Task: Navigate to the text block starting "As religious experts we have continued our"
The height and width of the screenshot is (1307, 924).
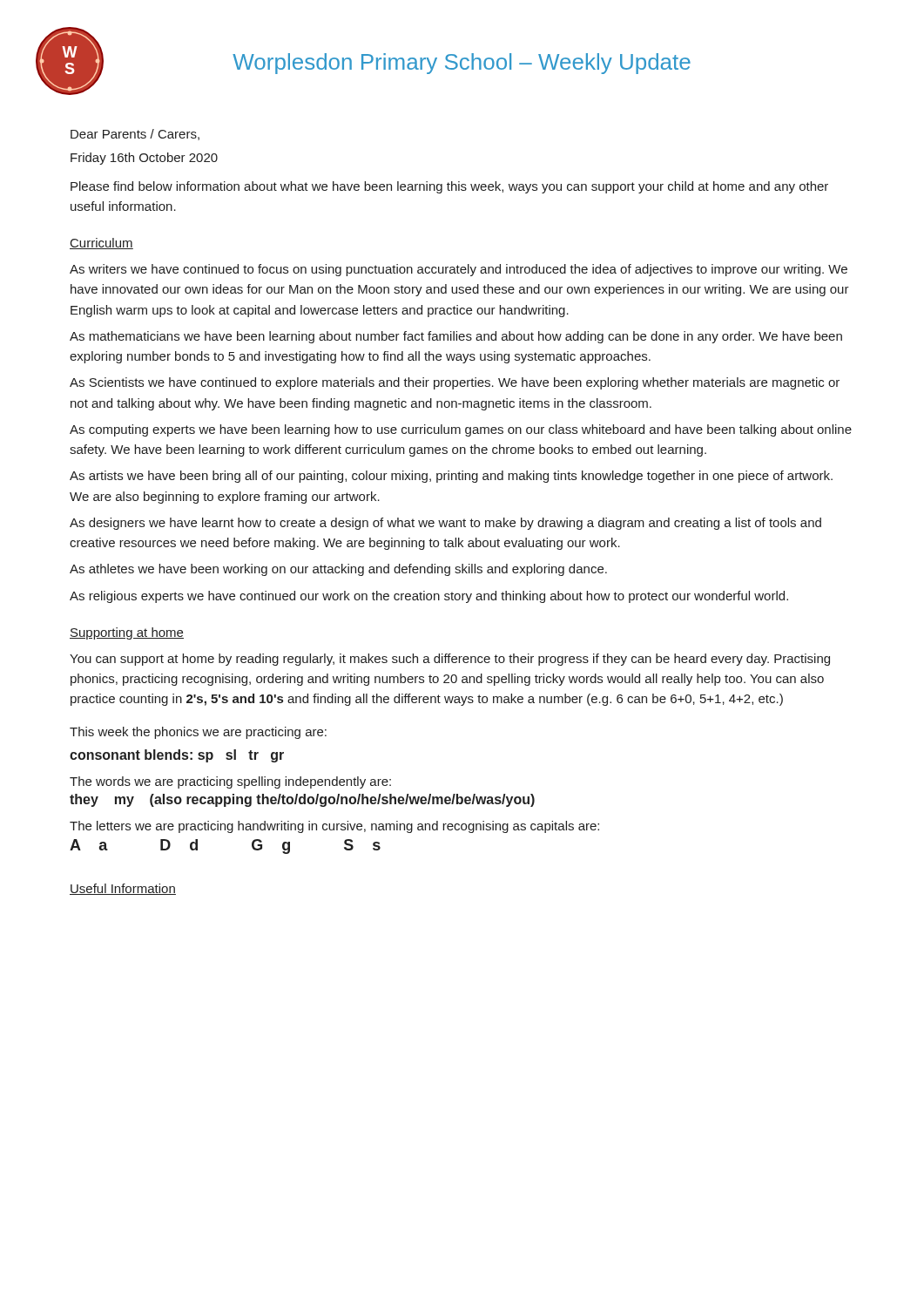Action: 429,595
